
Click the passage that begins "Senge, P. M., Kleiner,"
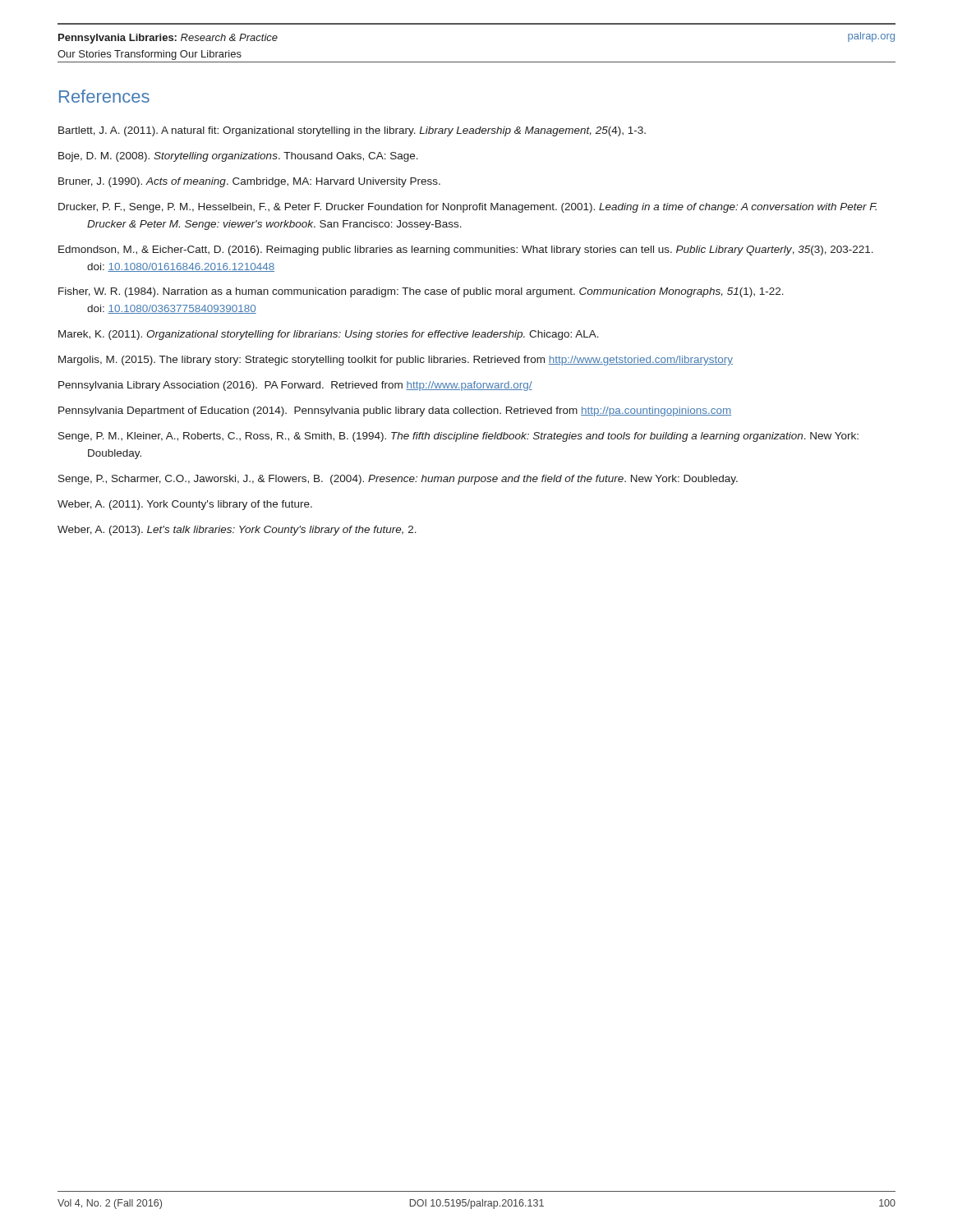[460, 444]
